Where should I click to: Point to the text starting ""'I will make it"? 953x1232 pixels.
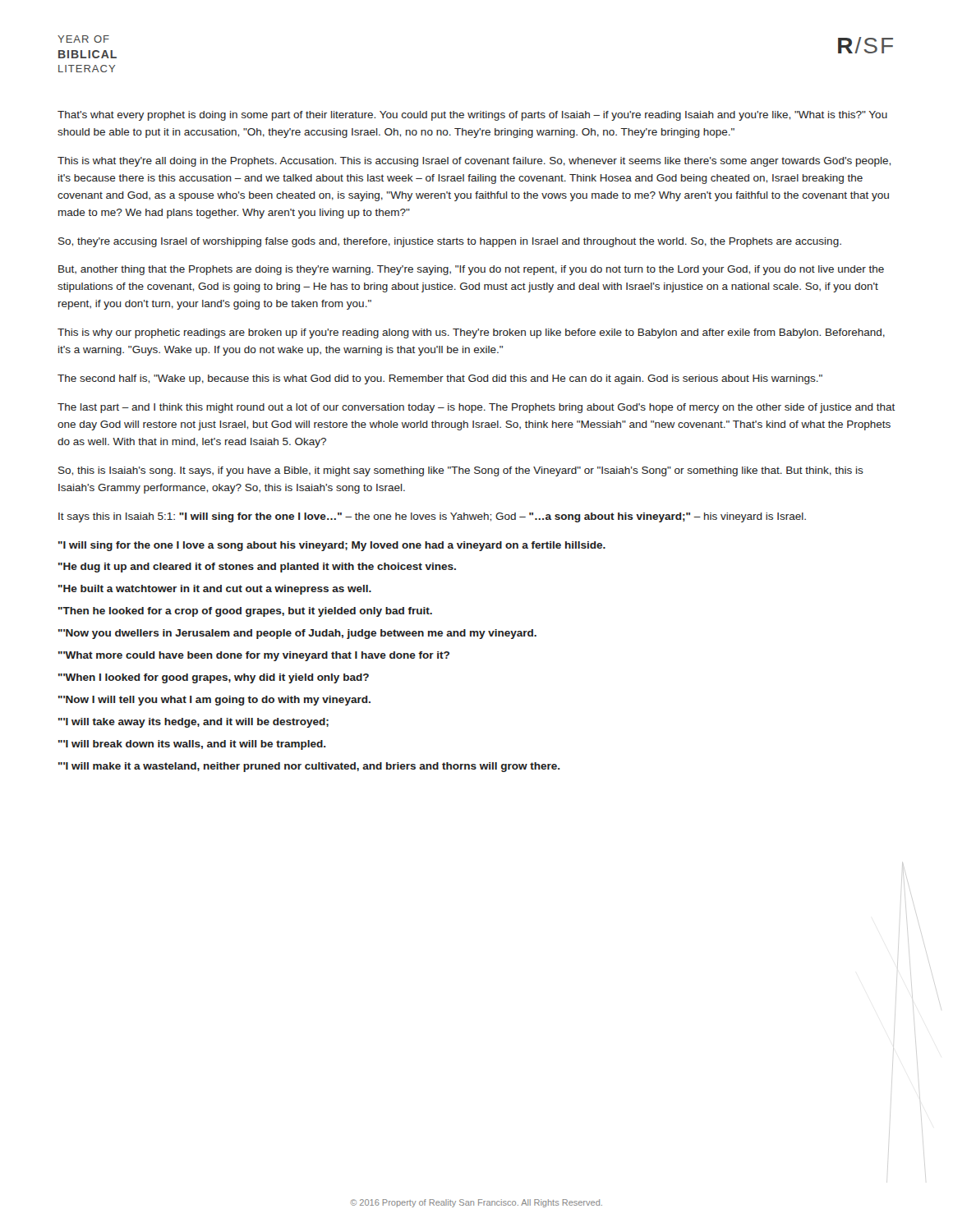click(x=309, y=766)
